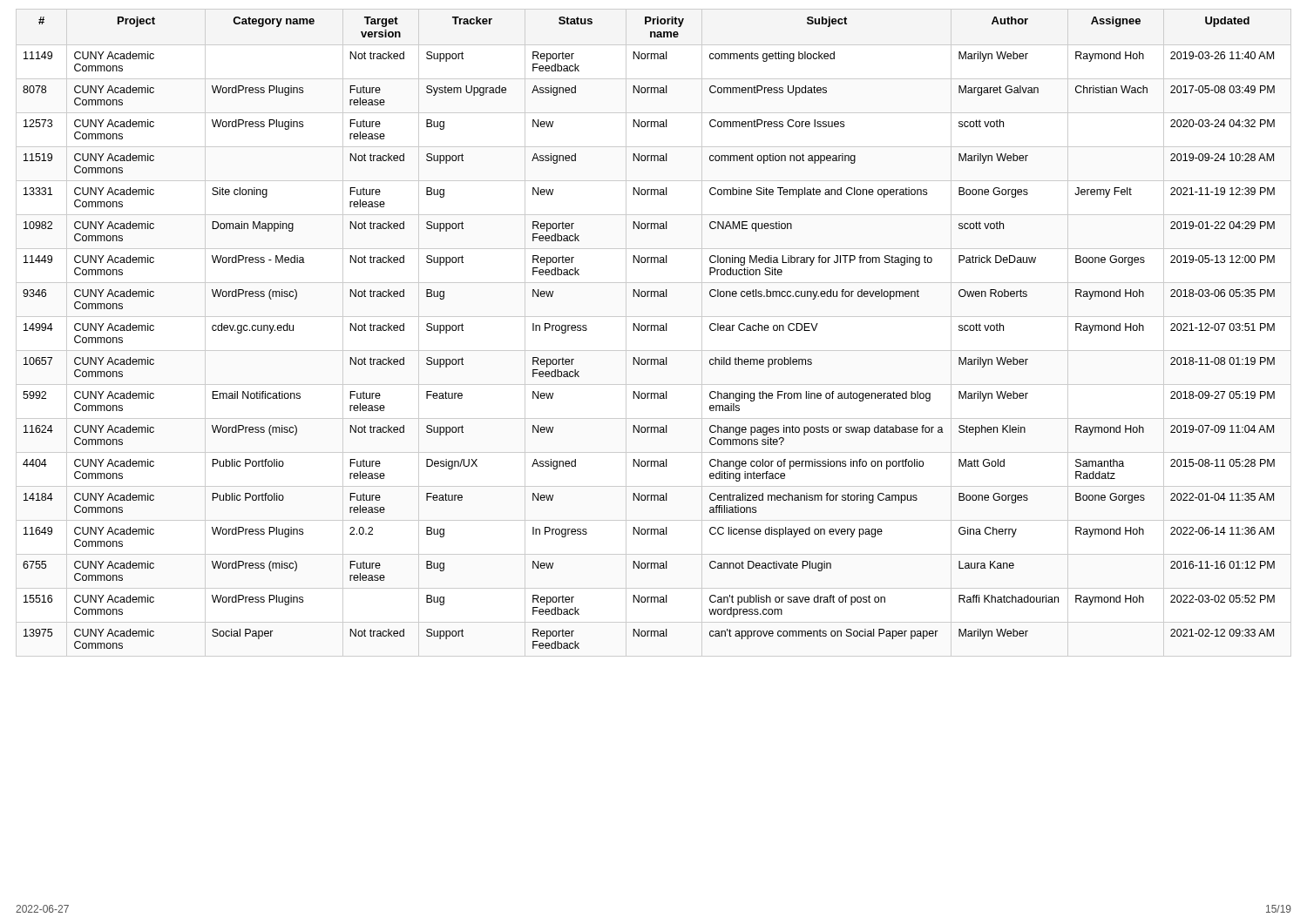
Task: Click the table
Action: point(654,333)
